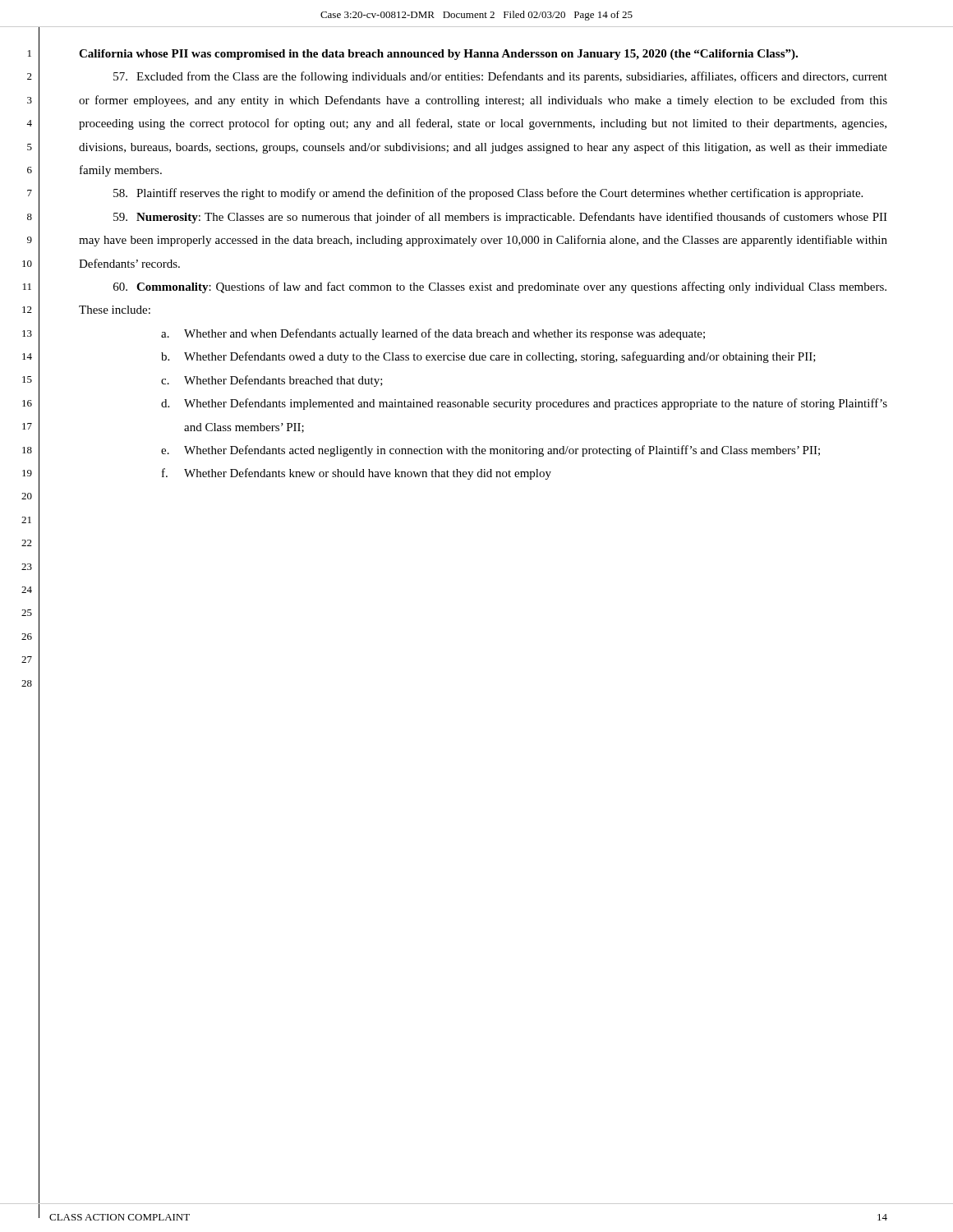Screen dimensions: 1232x953
Task: Select the region starting "Plaintiff reserves the right to modify or amend"
Action: tap(471, 194)
